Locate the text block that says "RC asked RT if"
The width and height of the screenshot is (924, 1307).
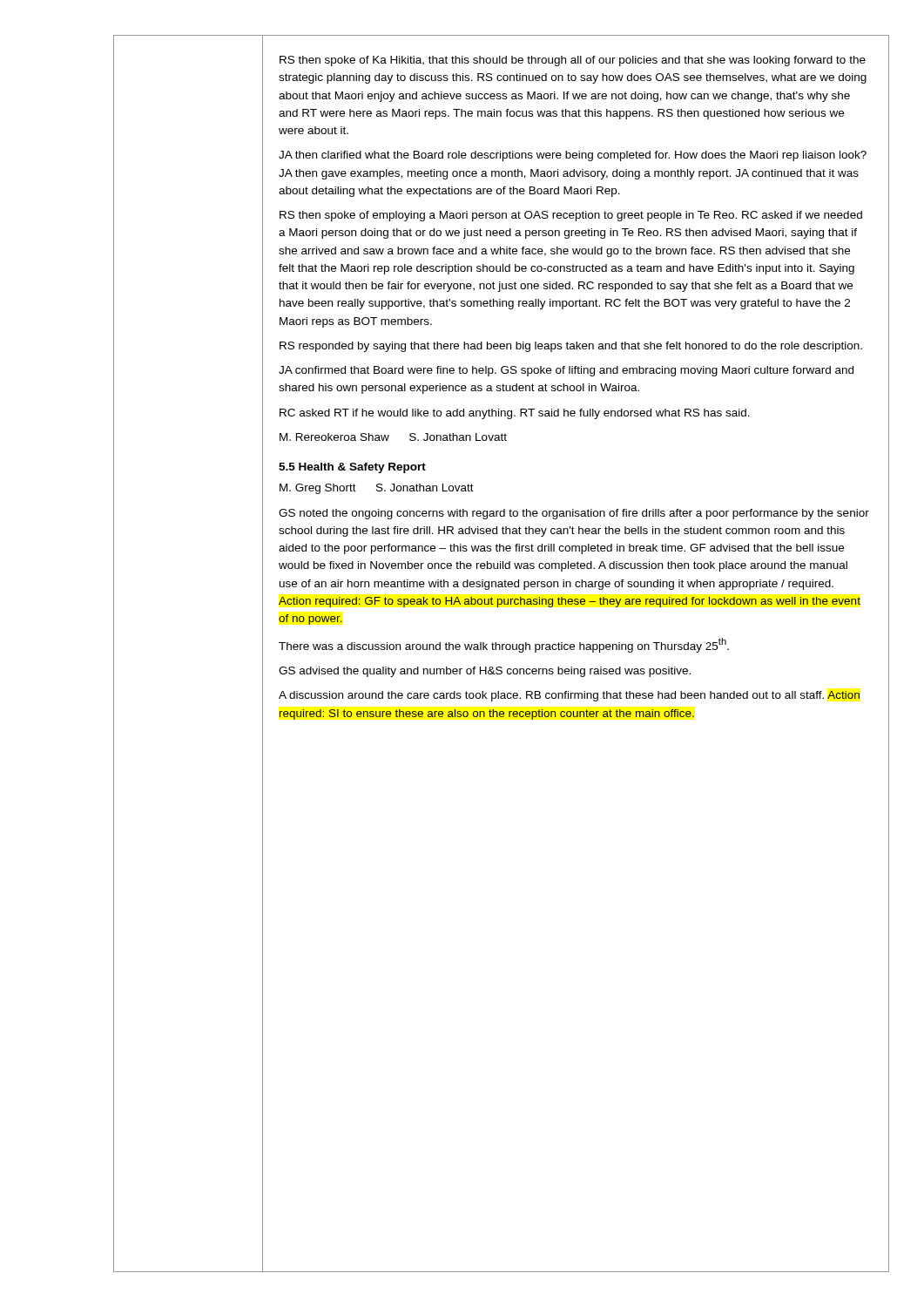[x=514, y=412]
